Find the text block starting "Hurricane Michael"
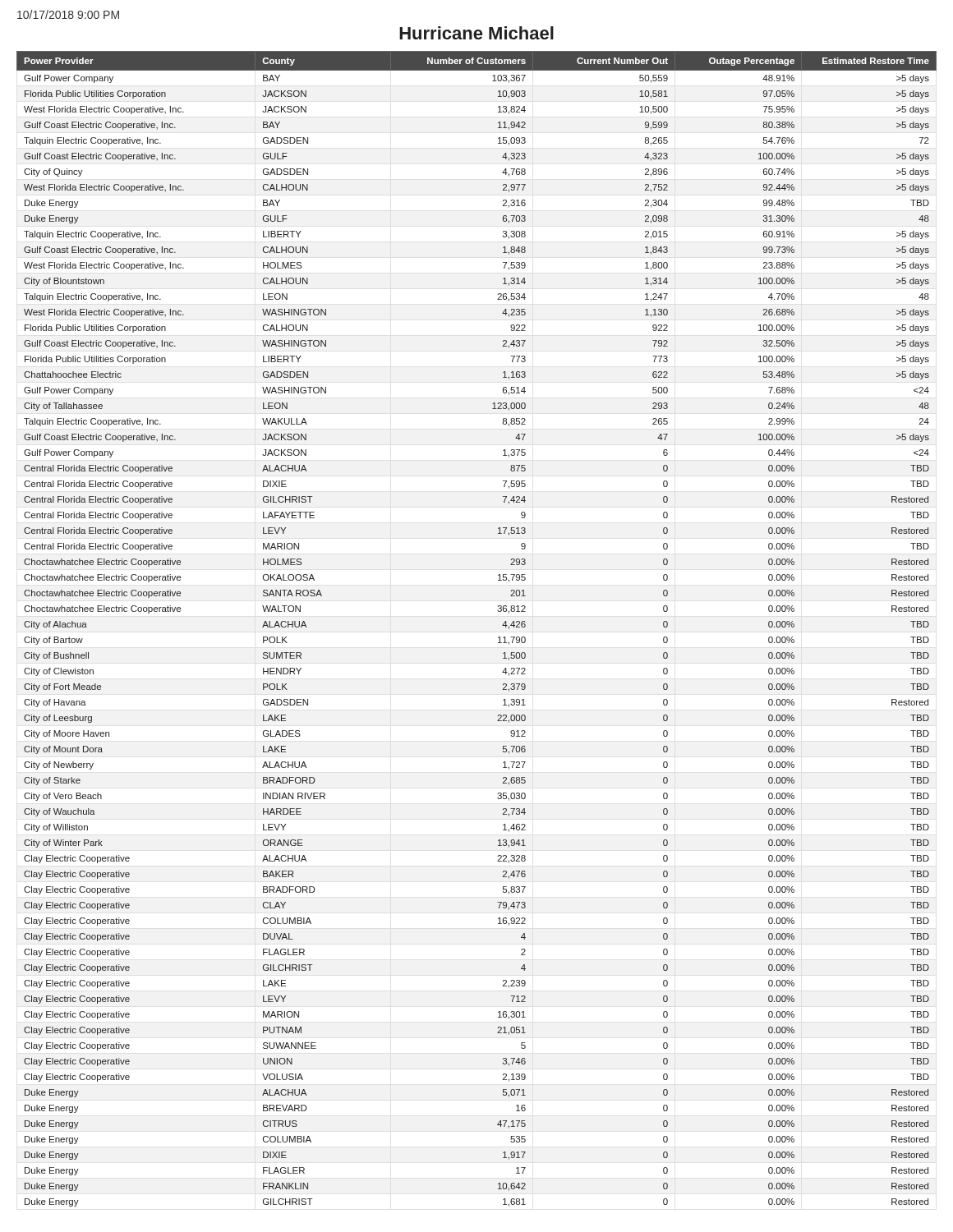The height and width of the screenshot is (1232, 953). pos(476,33)
